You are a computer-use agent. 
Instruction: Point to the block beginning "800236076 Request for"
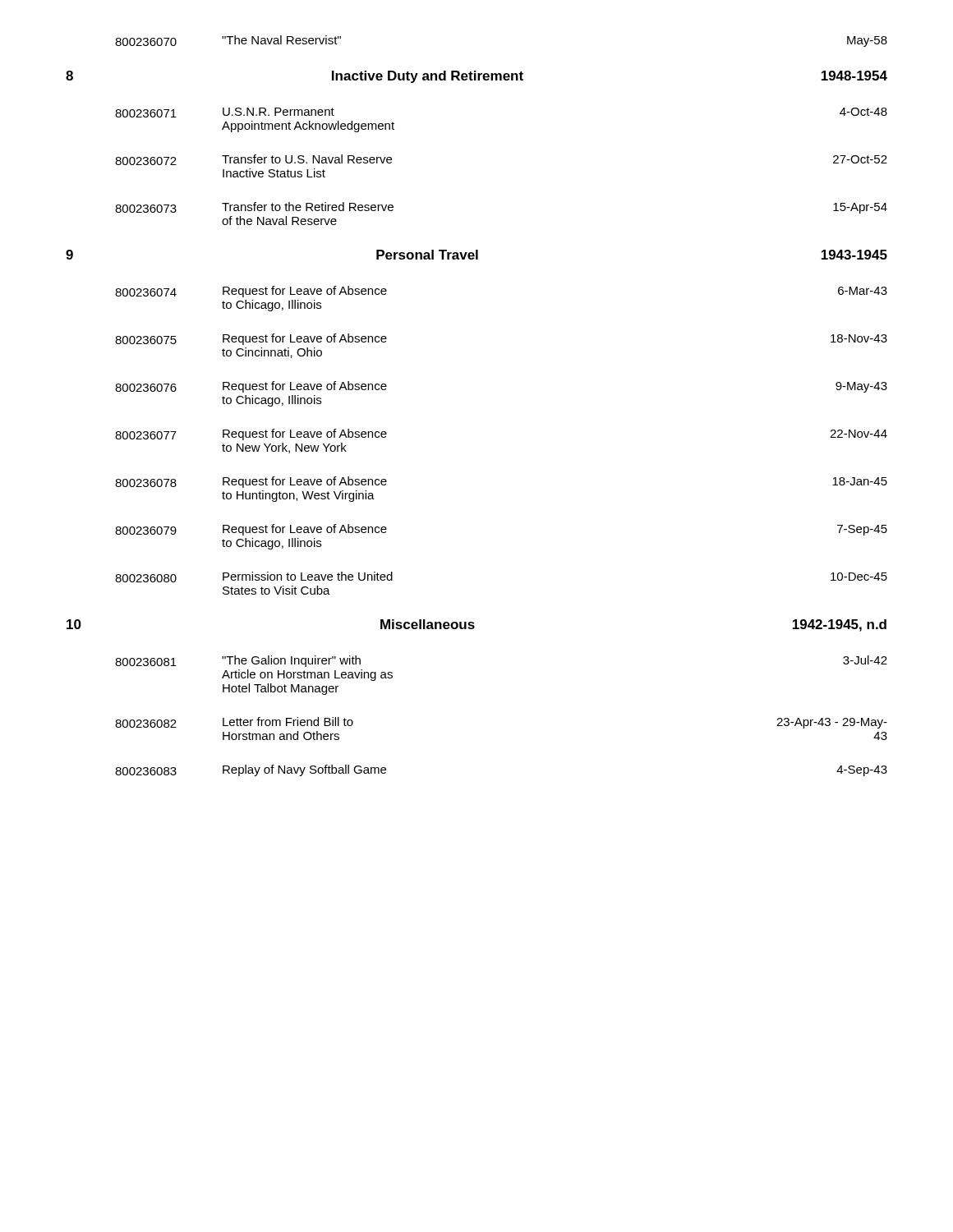(146, 387)
